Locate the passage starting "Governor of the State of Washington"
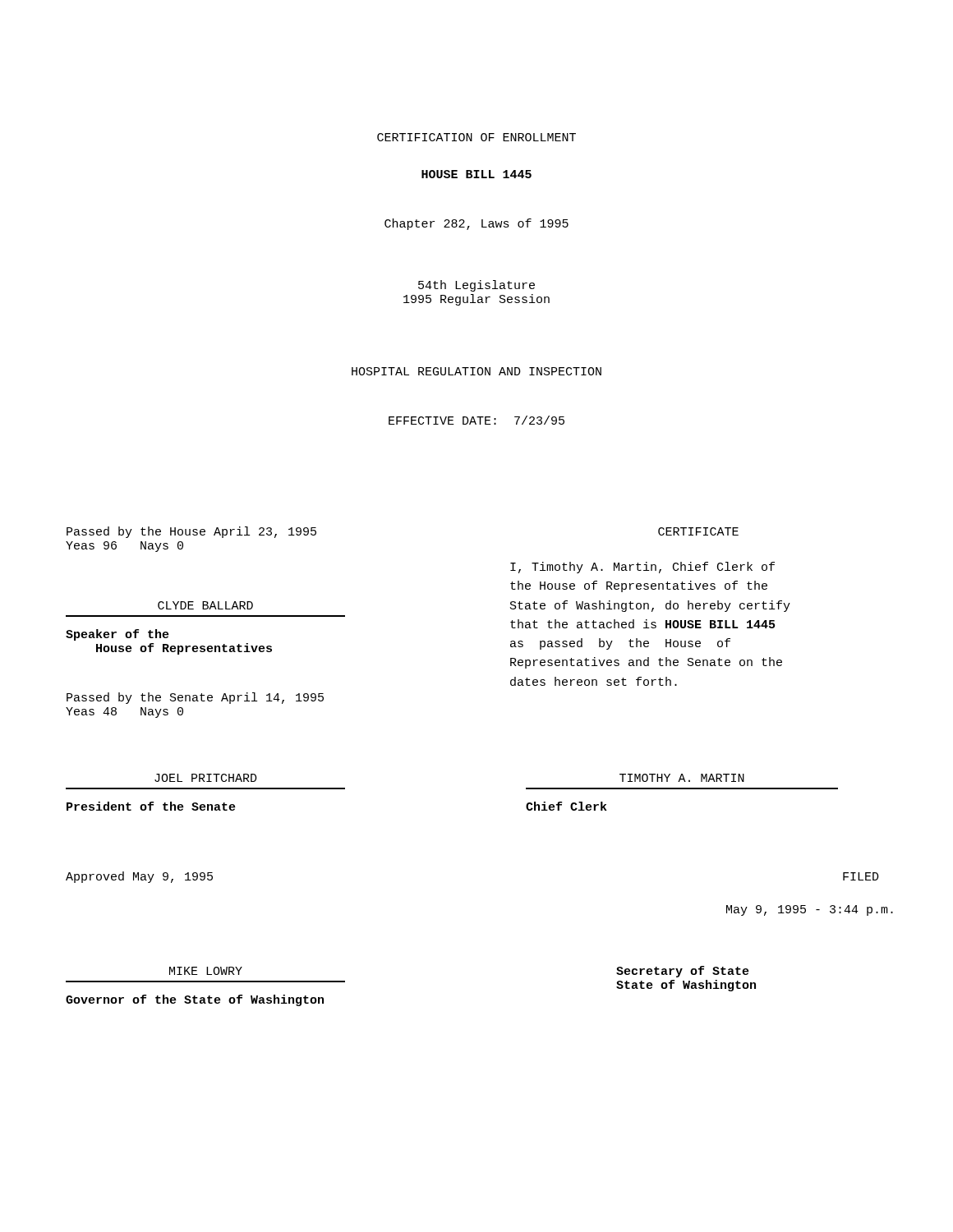 click(195, 1001)
